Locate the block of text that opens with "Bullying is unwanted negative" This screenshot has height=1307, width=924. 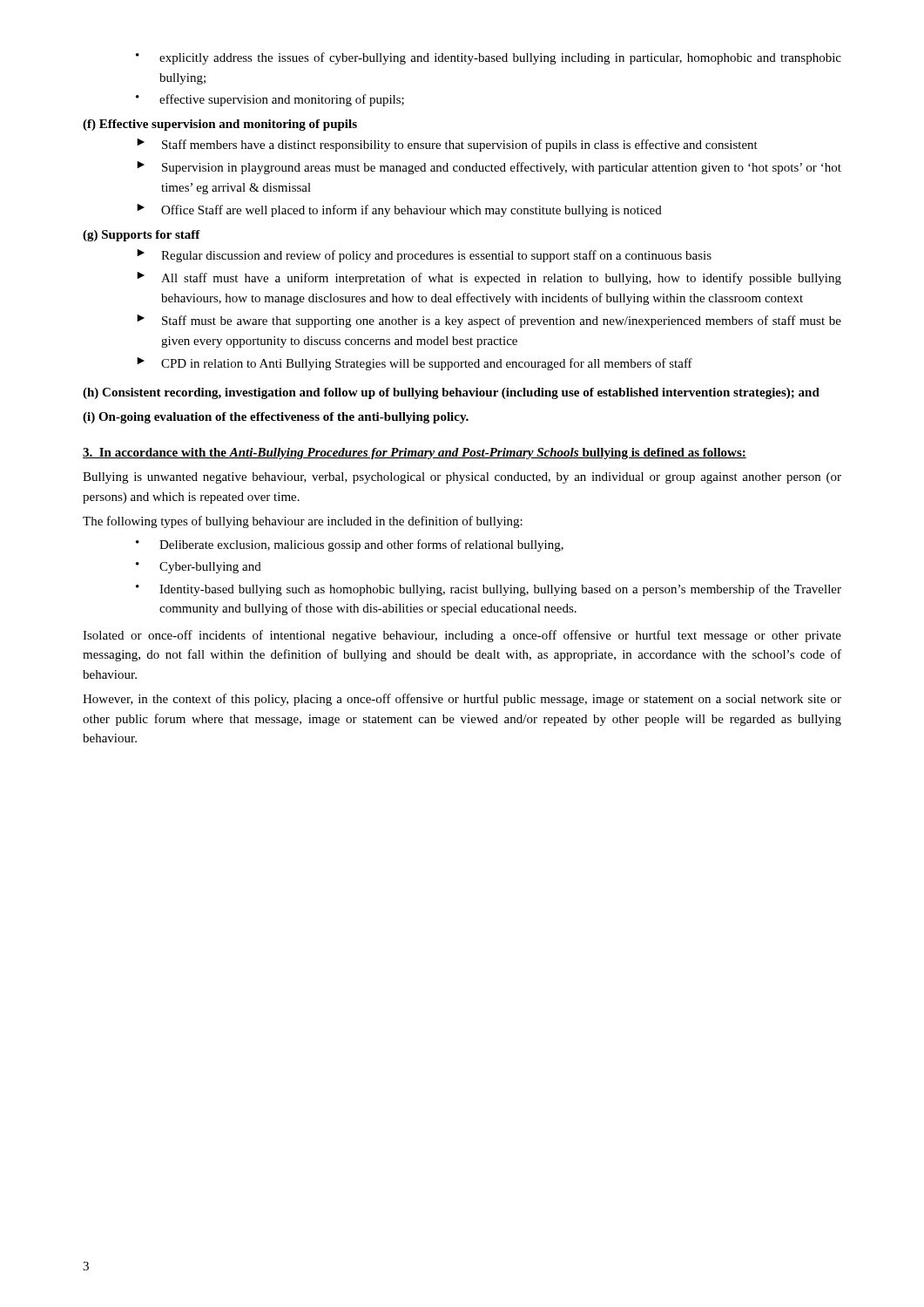[x=462, y=486]
